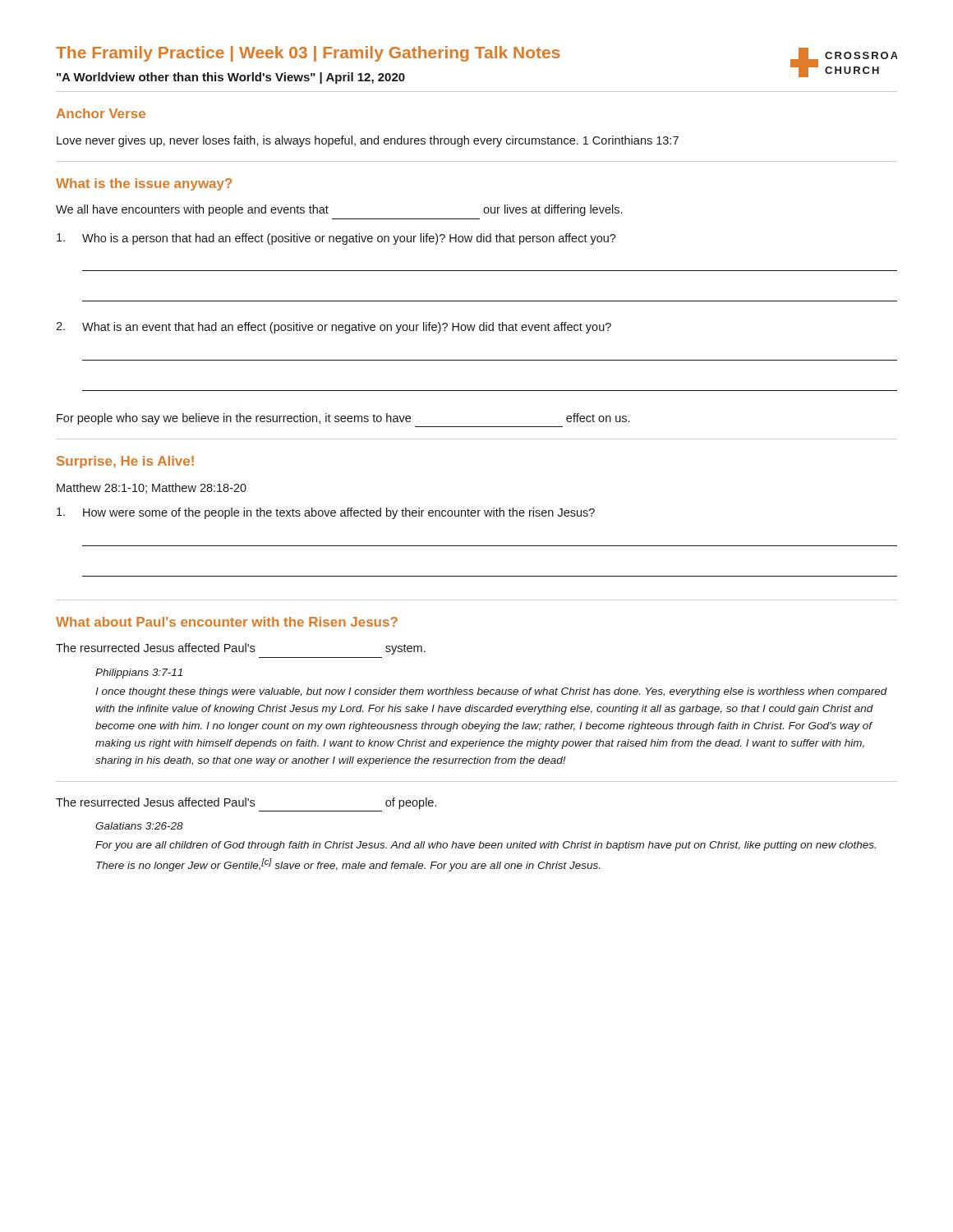Locate the block of text that opens with "We all have encounters with"

476,210
